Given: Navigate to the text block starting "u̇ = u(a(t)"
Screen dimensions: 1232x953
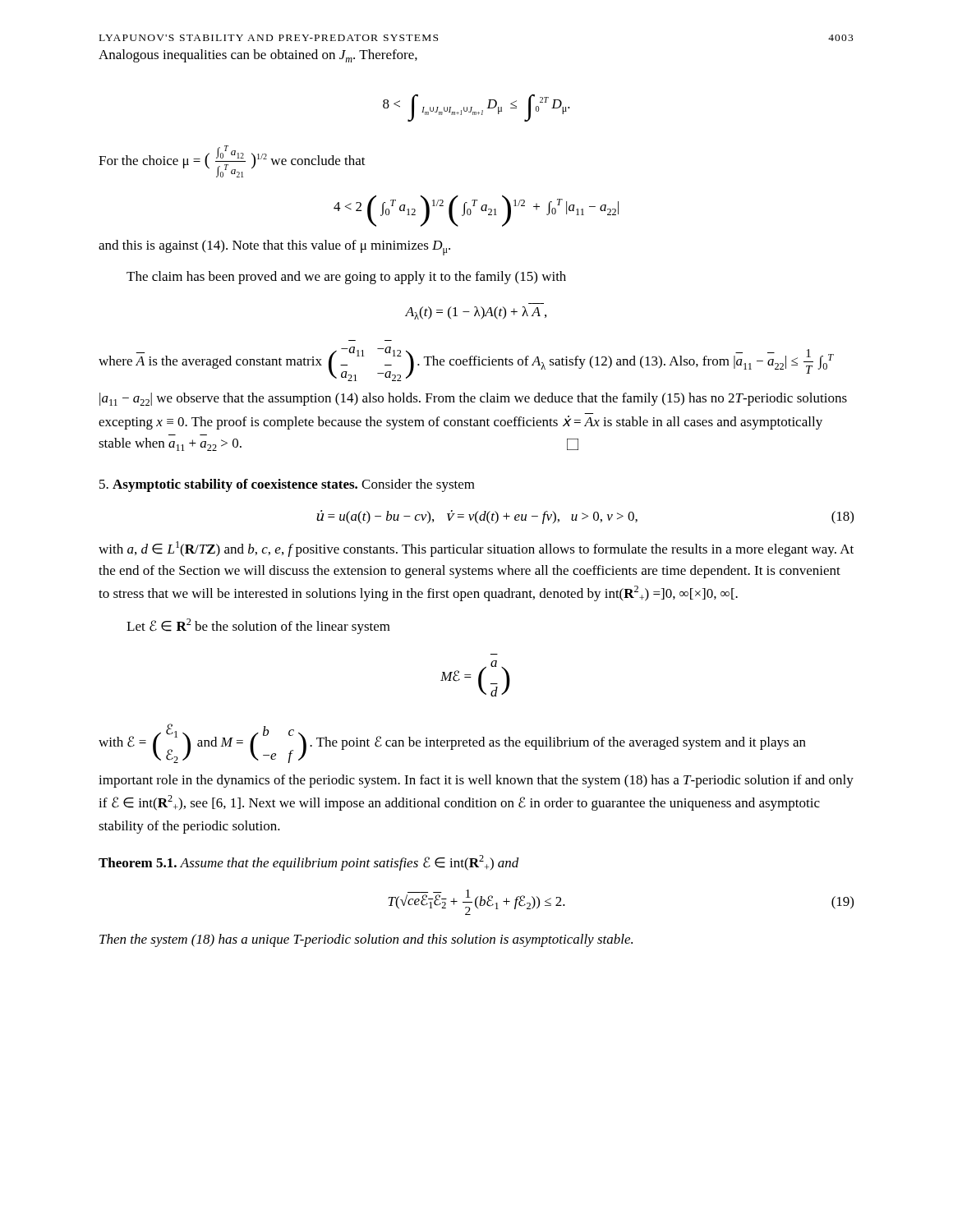Looking at the screenshot, I should click(x=476, y=516).
